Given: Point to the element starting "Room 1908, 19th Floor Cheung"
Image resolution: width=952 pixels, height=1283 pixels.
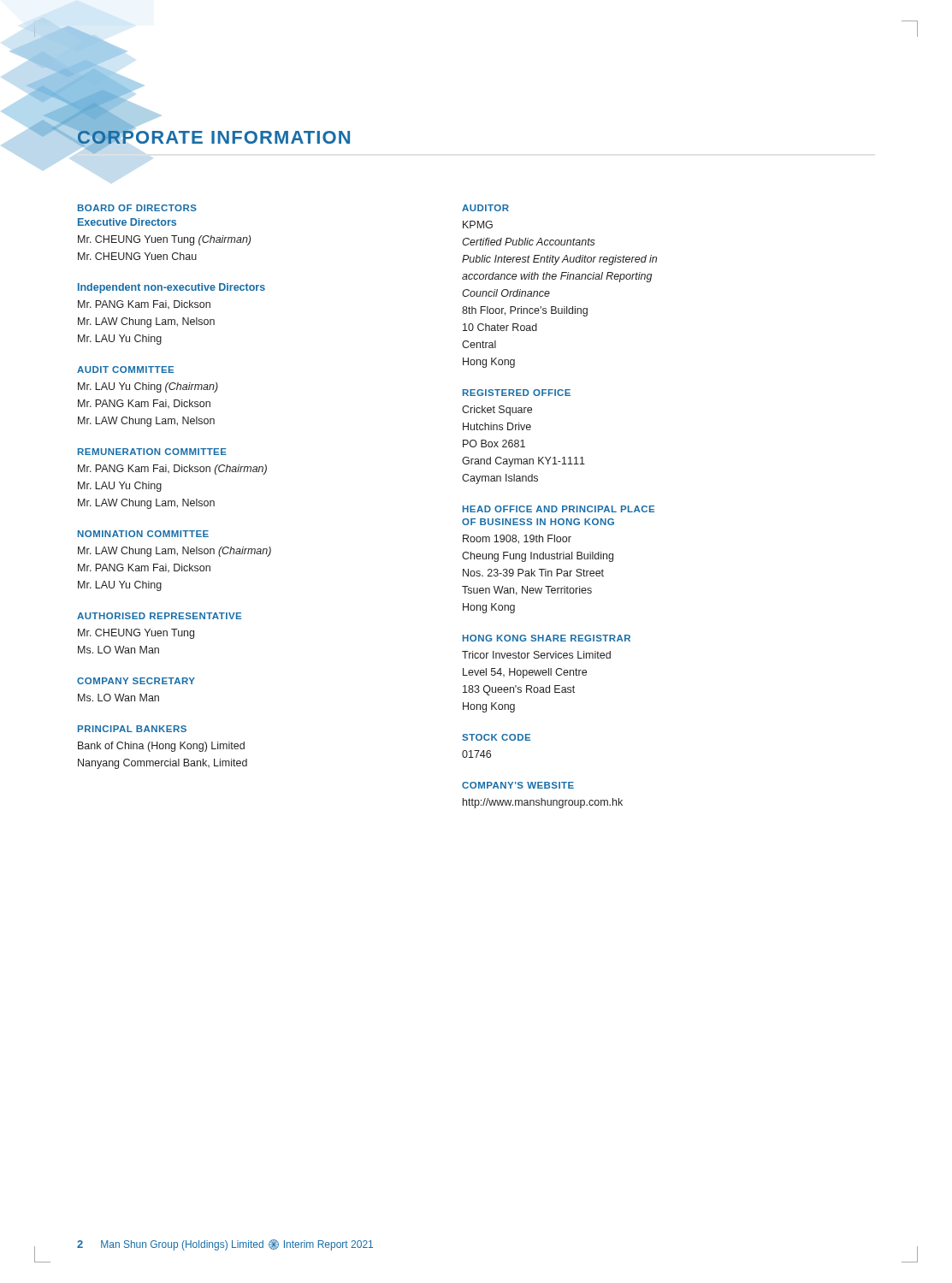Looking at the screenshot, I should coord(538,573).
